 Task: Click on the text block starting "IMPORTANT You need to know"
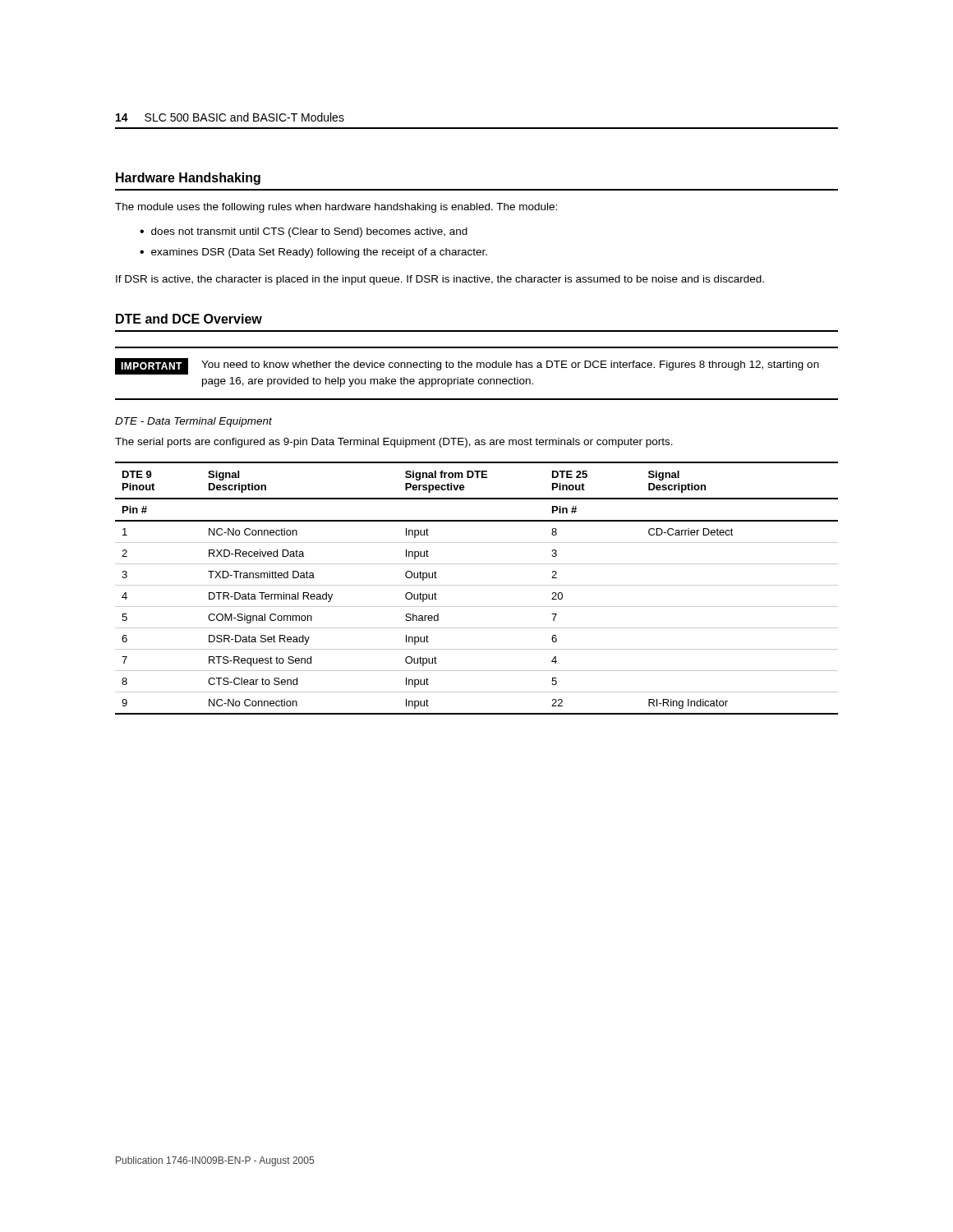tap(476, 373)
